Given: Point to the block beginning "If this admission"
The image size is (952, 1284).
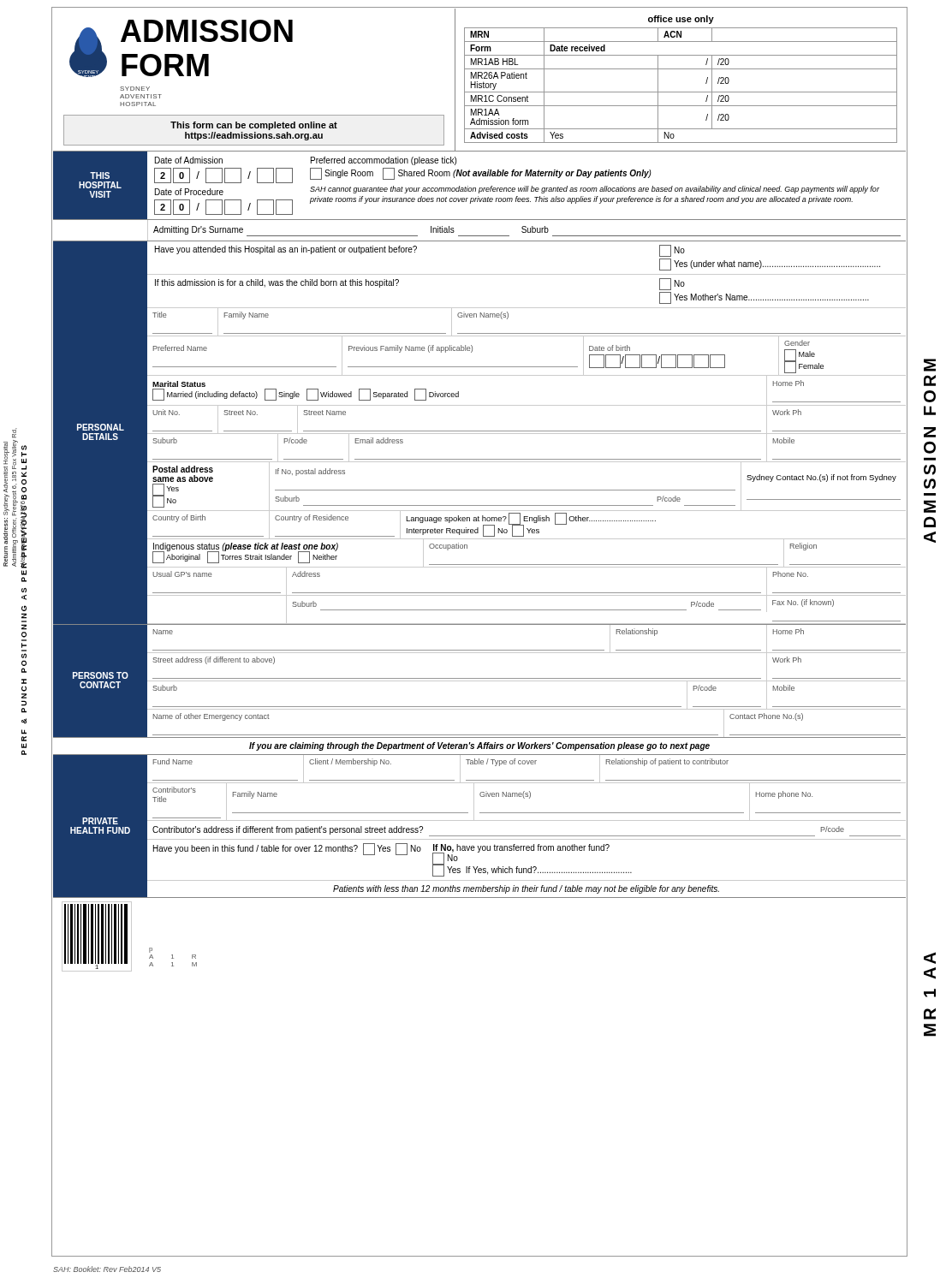Looking at the screenshot, I should pos(275,284).
